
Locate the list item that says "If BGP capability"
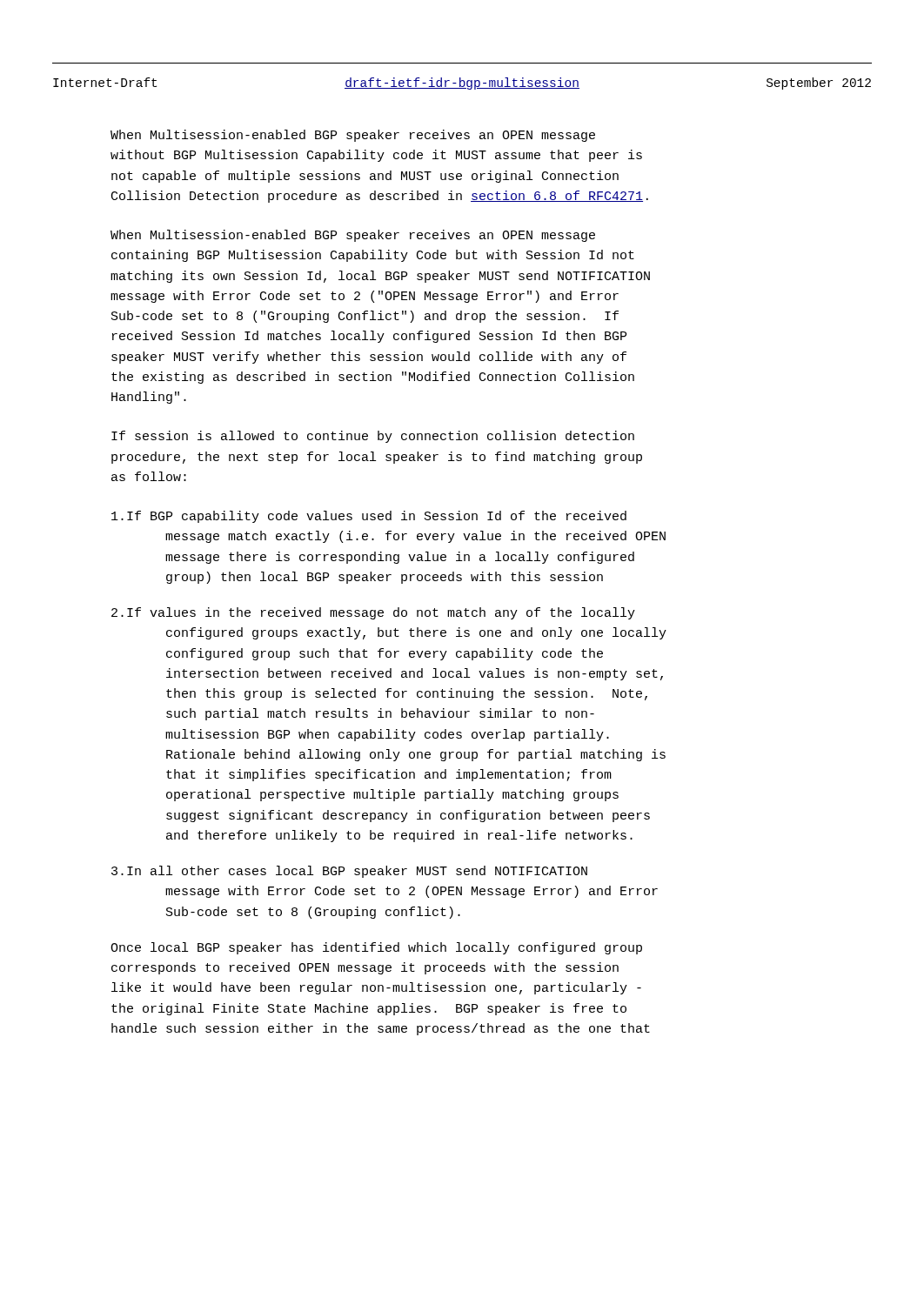pos(471,548)
